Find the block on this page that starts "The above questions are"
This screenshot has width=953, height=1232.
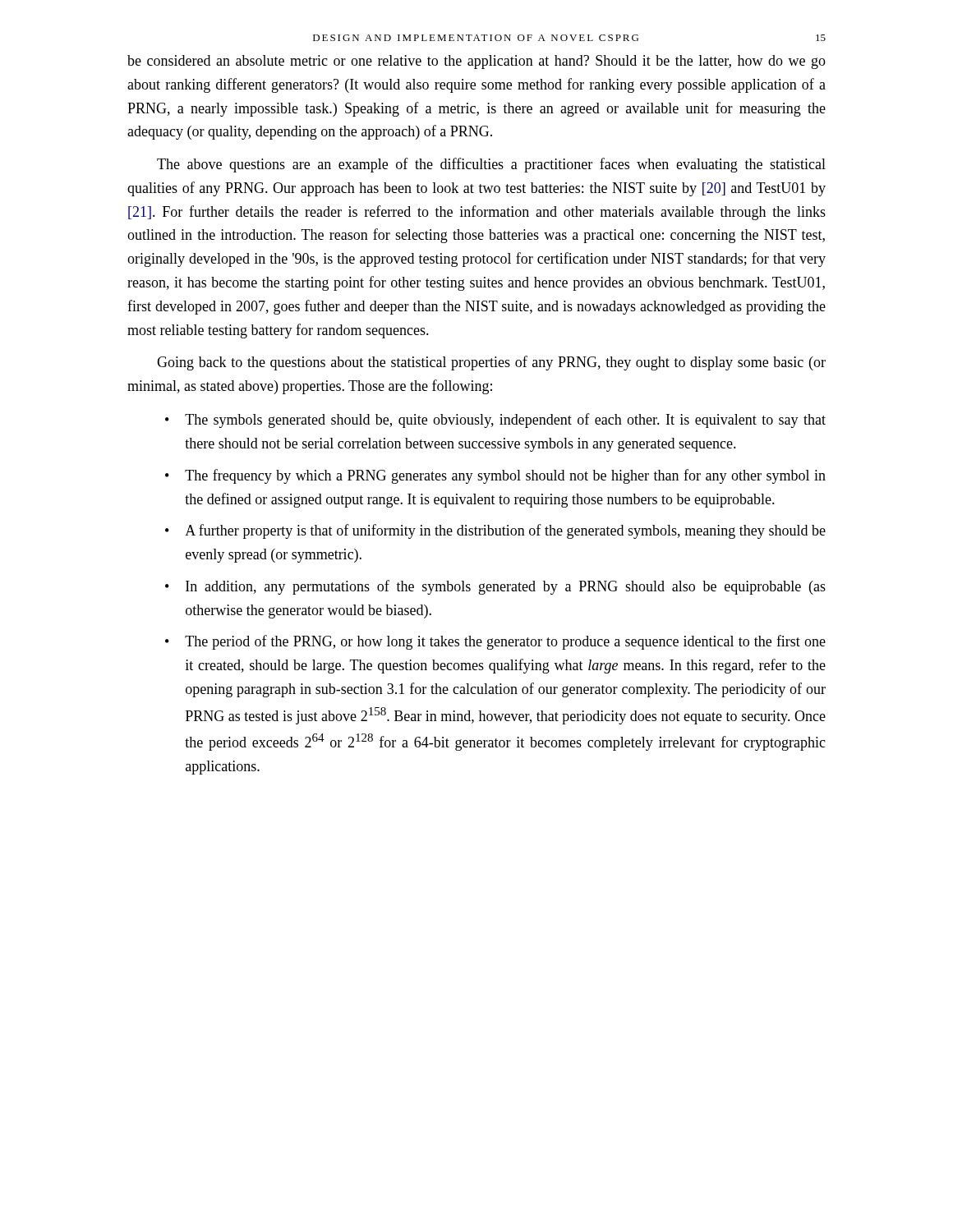pyautogui.click(x=476, y=247)
